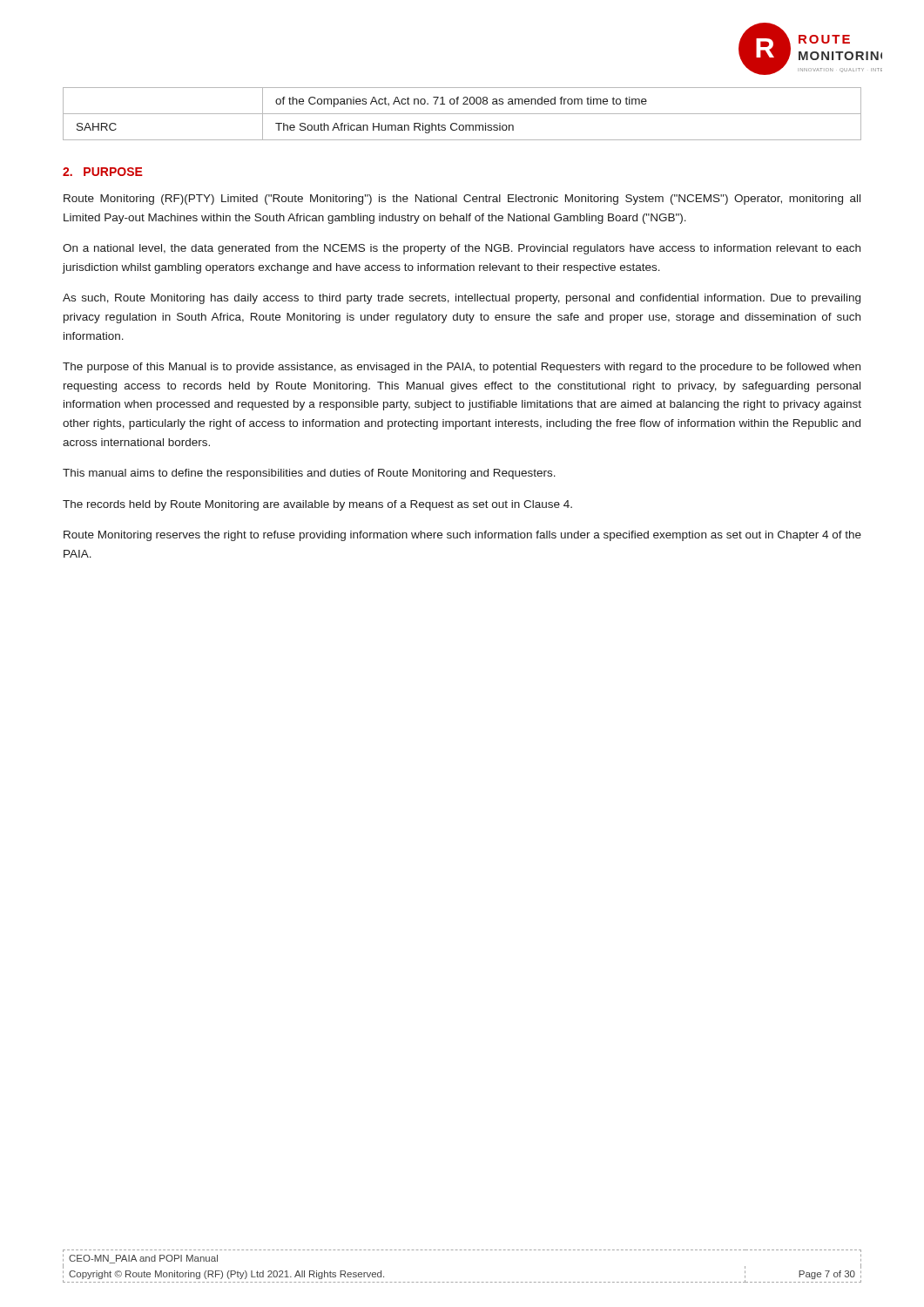Click on the text block that reads "Route Monitoring (RF)(PTY) Limited"
The height and width of the screenshot is (1307, 924).
click(462, 208)
